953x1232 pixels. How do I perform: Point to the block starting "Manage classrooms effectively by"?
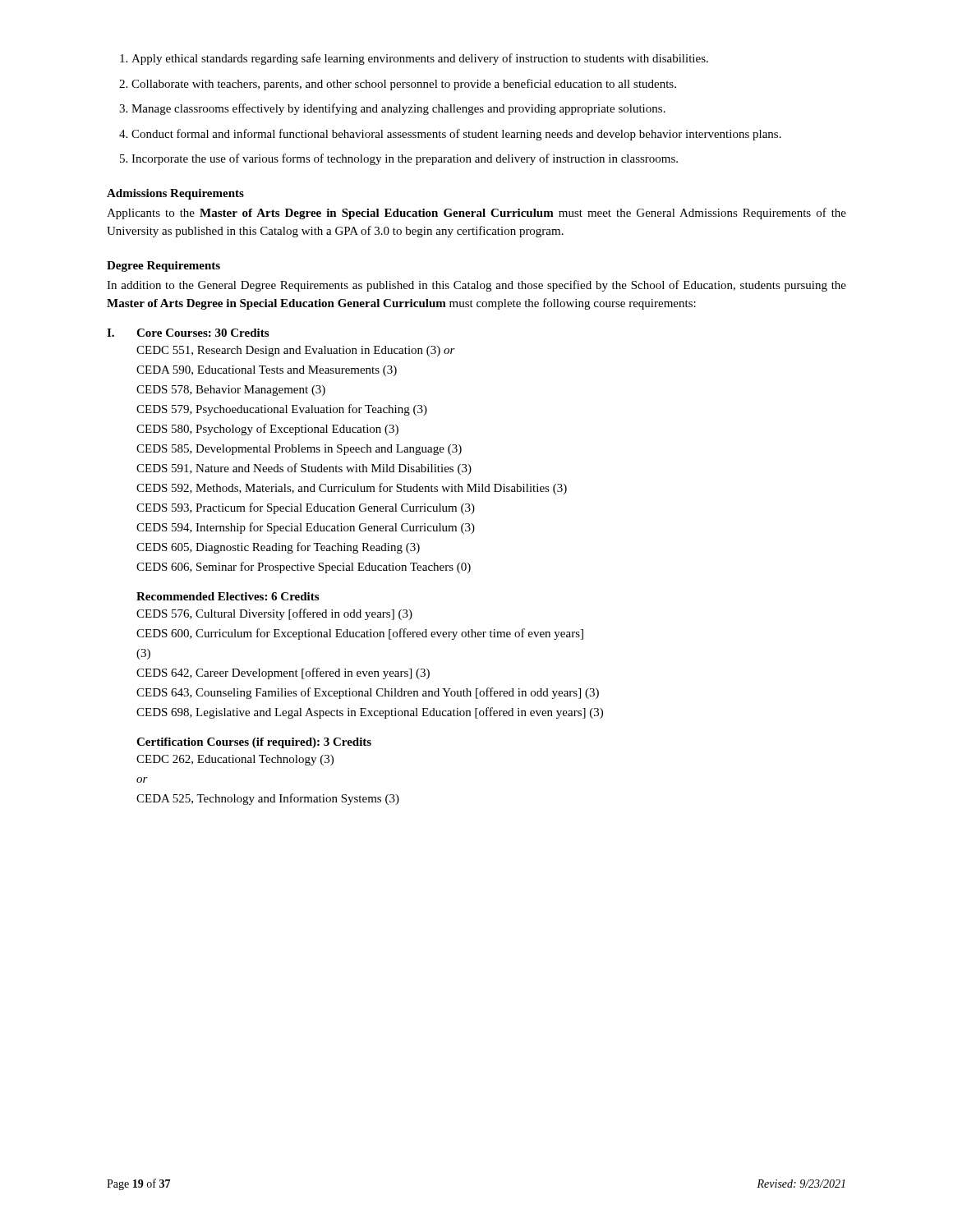pyautogui.click(x=399, y=108)
